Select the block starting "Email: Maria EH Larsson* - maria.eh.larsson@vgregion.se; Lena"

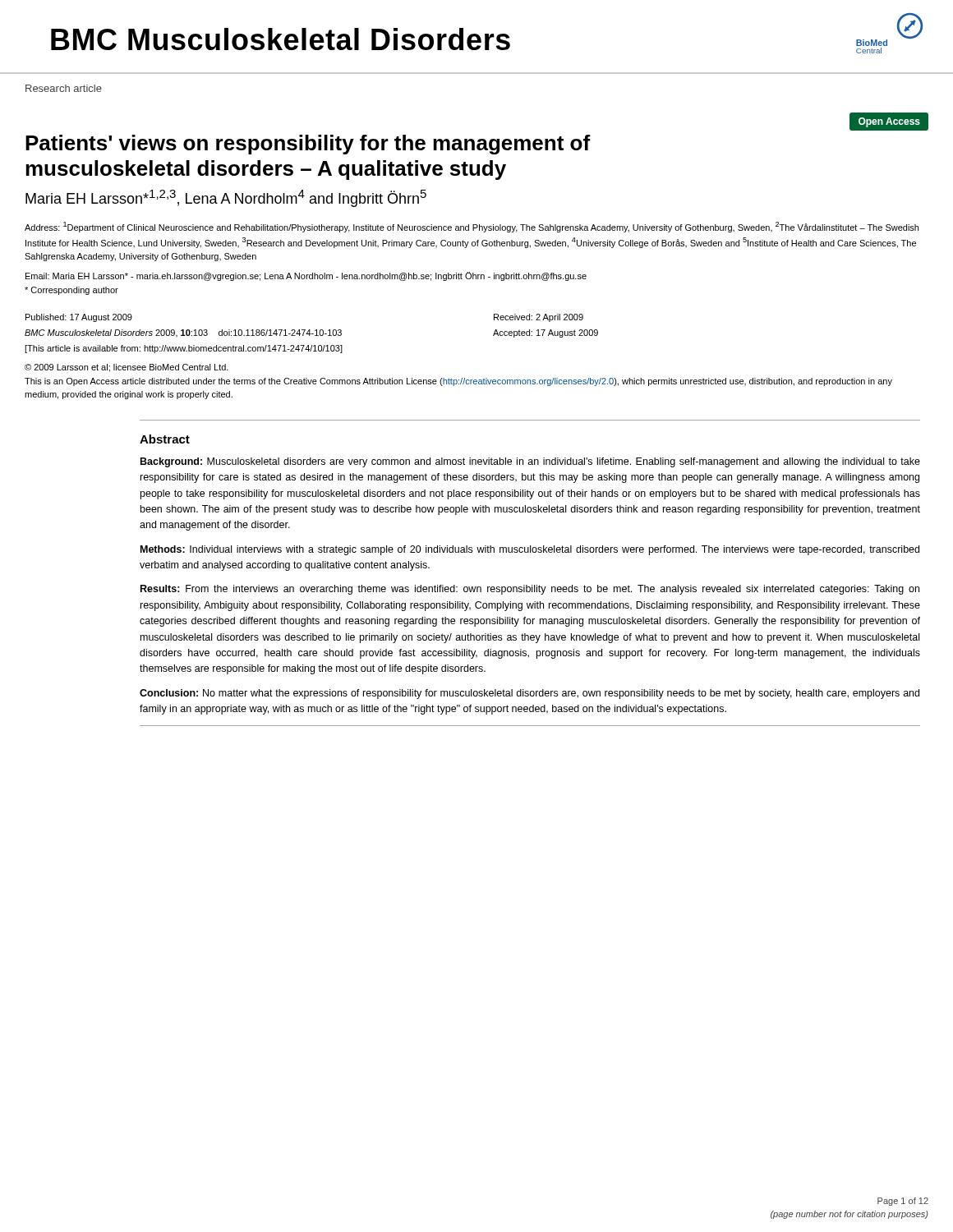(x=306, y=283)
